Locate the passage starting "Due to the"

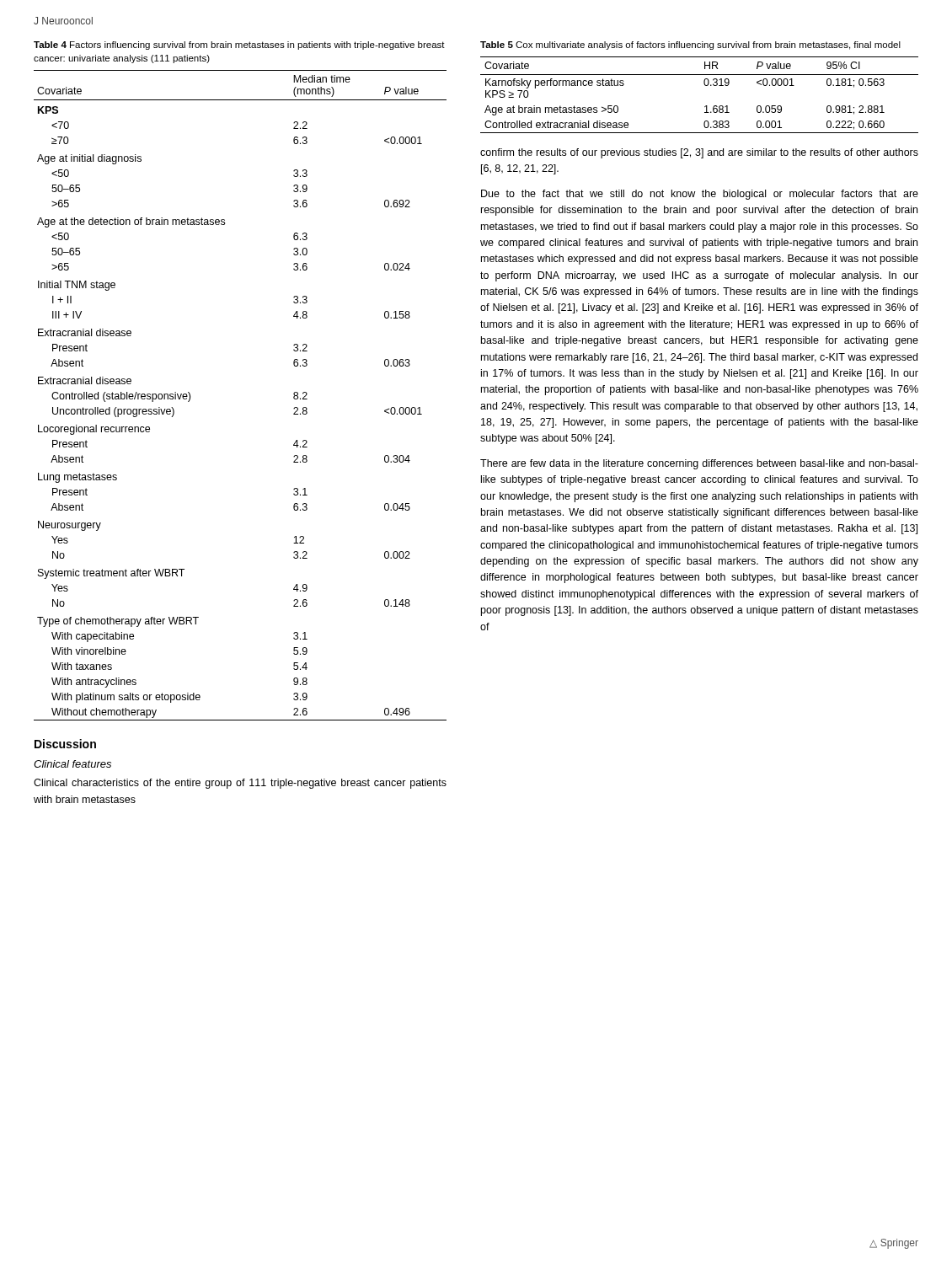click(699, 316)
